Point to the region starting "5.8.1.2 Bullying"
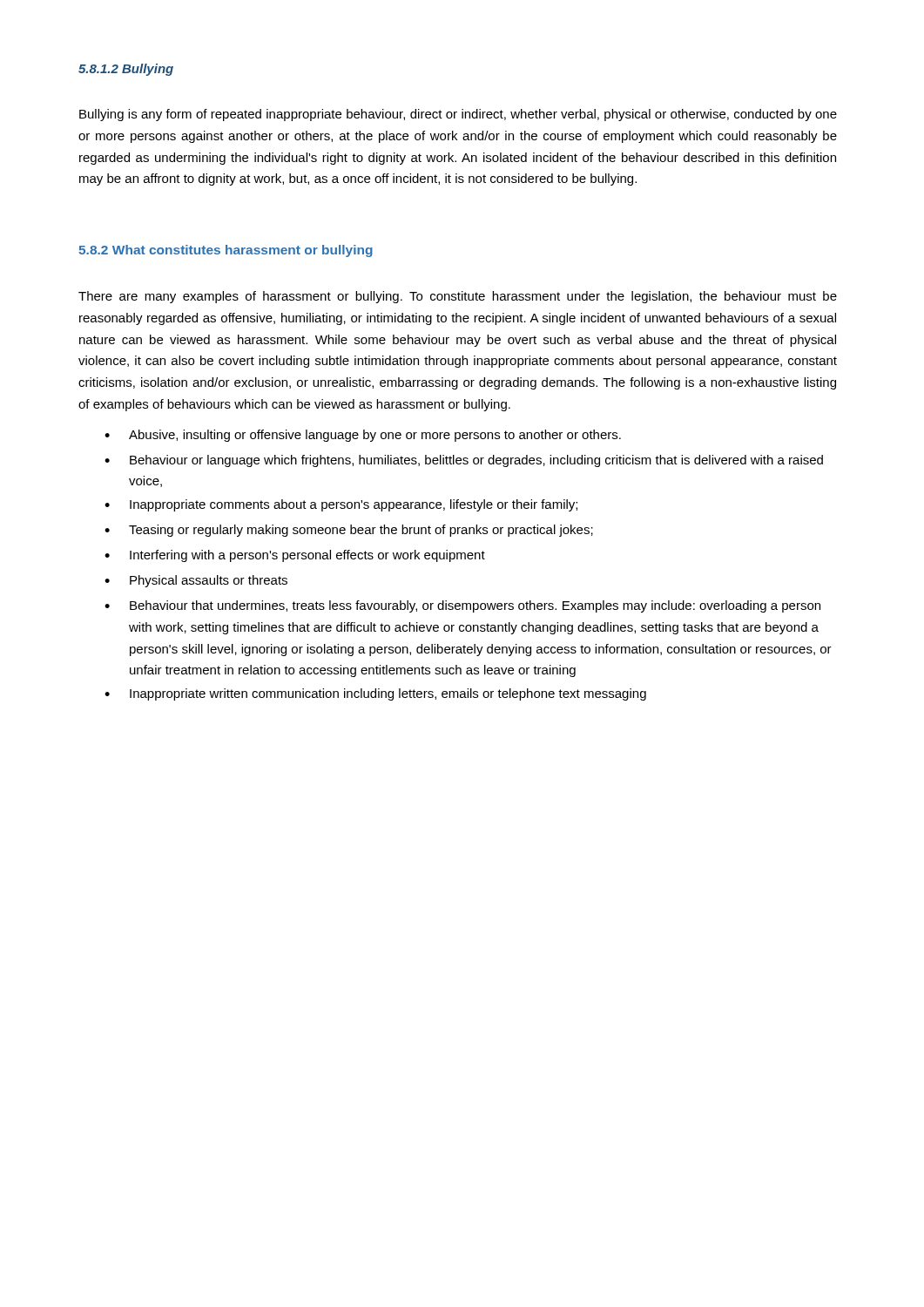The height and width of the screenshot is (1307, 924). (126, 68)
